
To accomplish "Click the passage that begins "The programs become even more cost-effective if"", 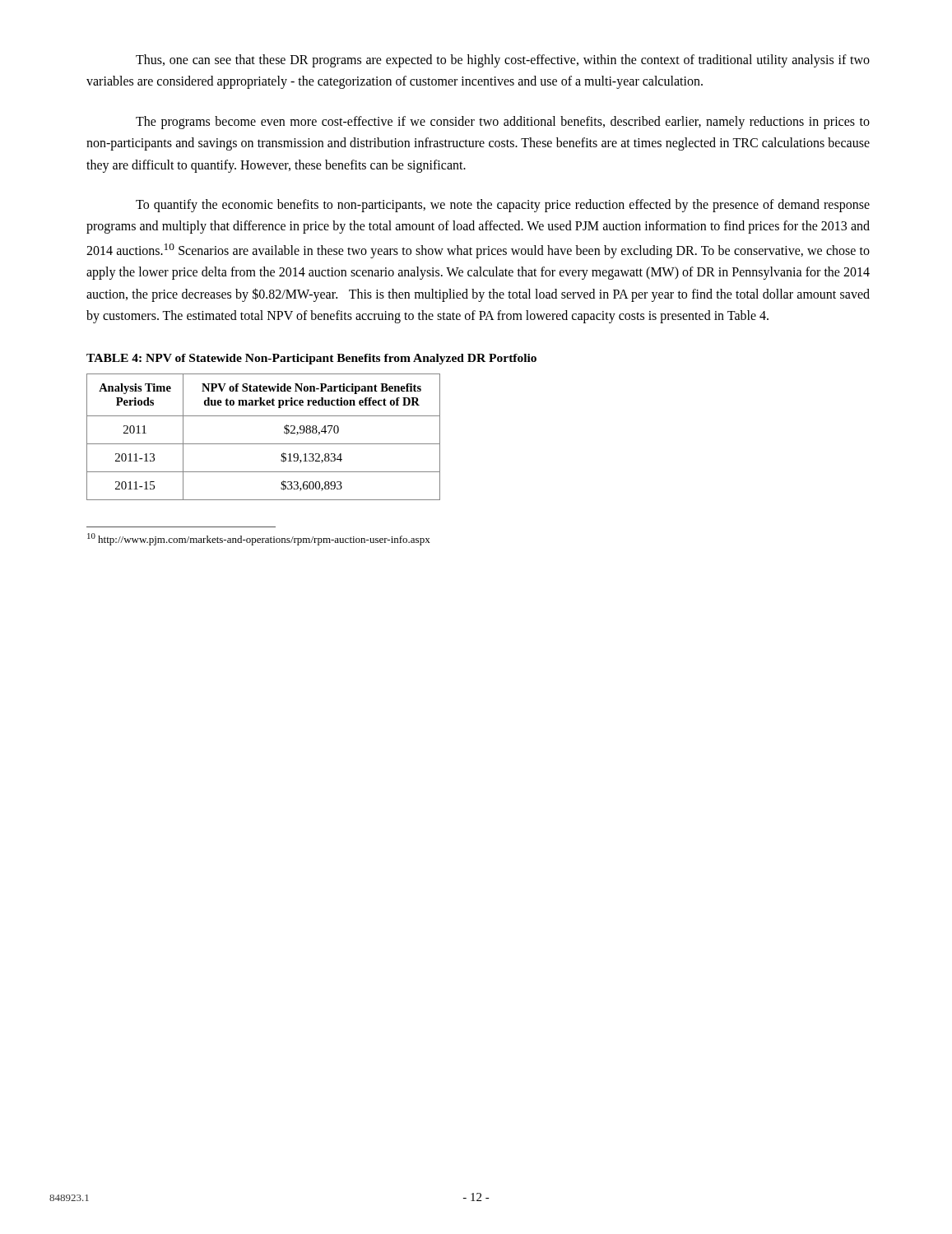I will coord(478,143).
